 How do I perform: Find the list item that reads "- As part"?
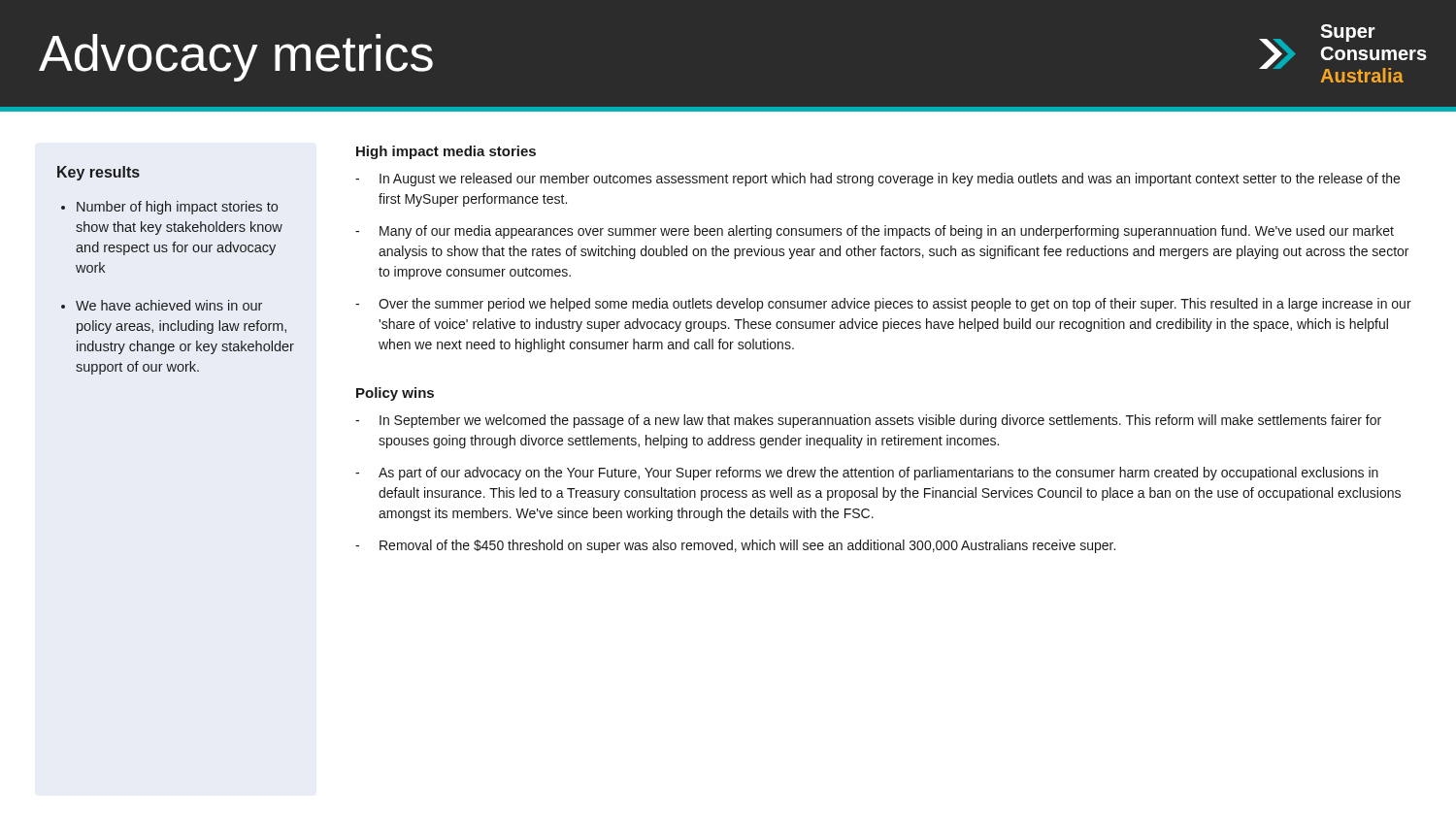point(888,493)
